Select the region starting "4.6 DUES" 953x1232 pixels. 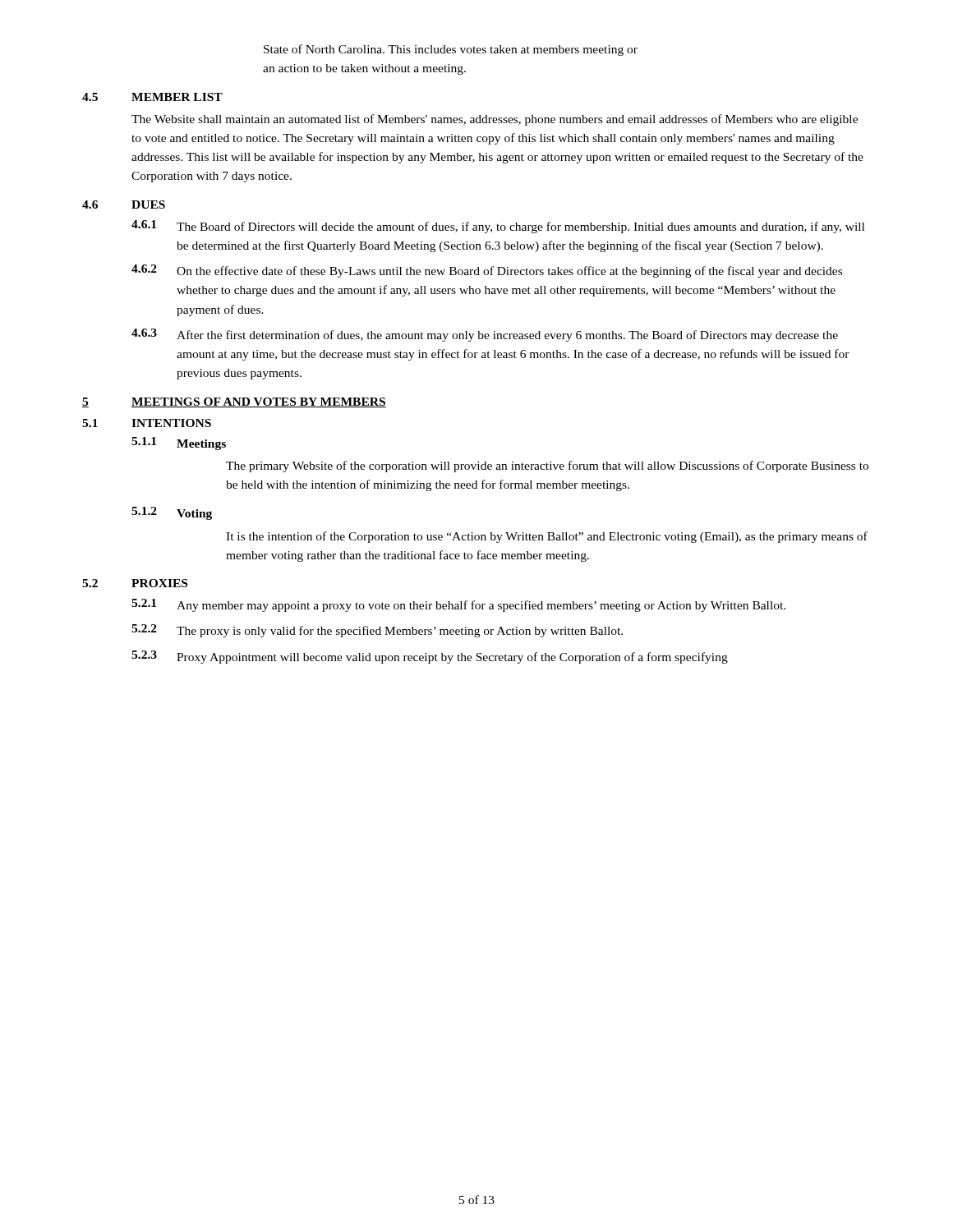click(87, 204)
